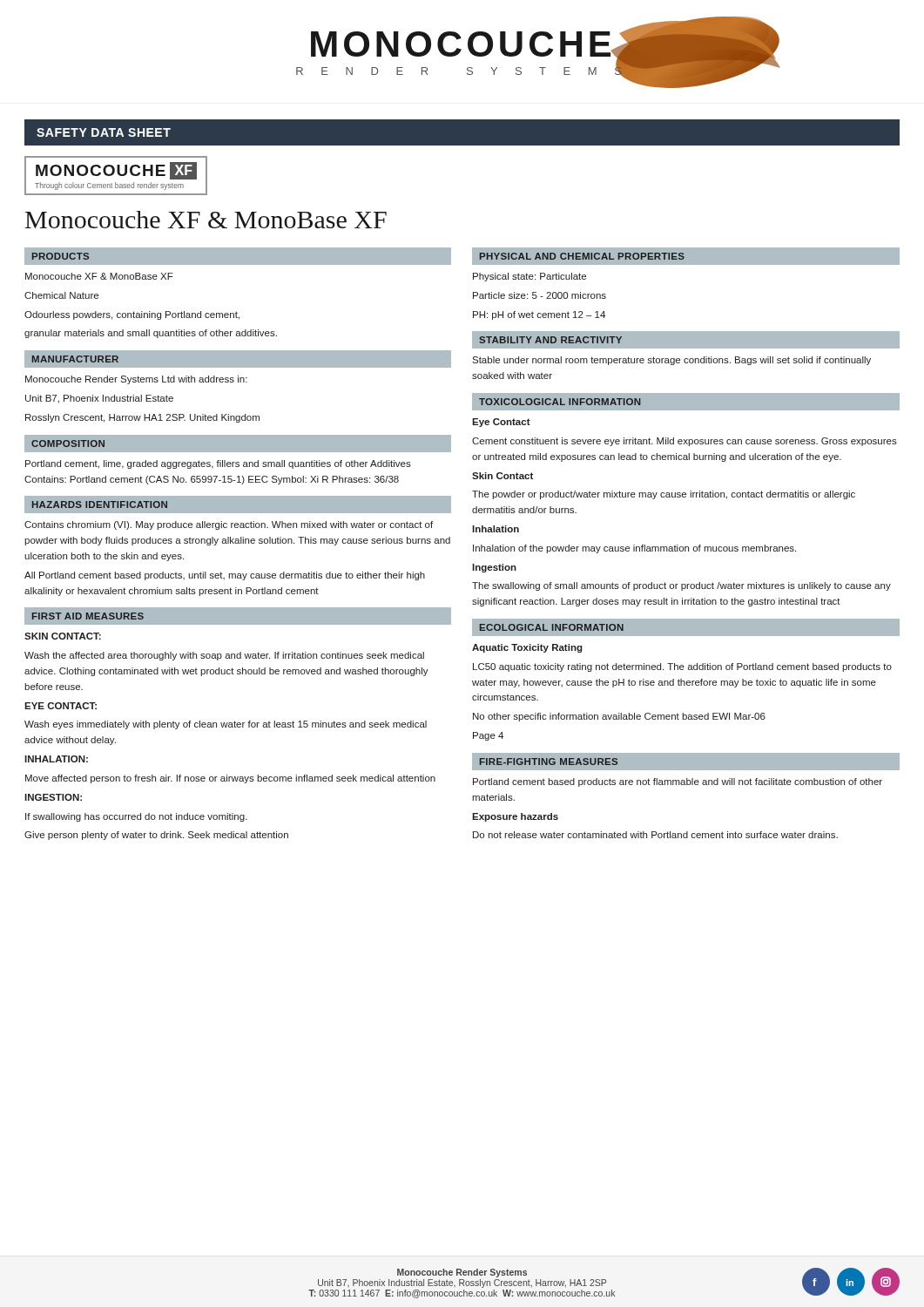The height and width of the screenshot is (1307, 924).
Task: Locate the logo
Action: pos(116,176)
